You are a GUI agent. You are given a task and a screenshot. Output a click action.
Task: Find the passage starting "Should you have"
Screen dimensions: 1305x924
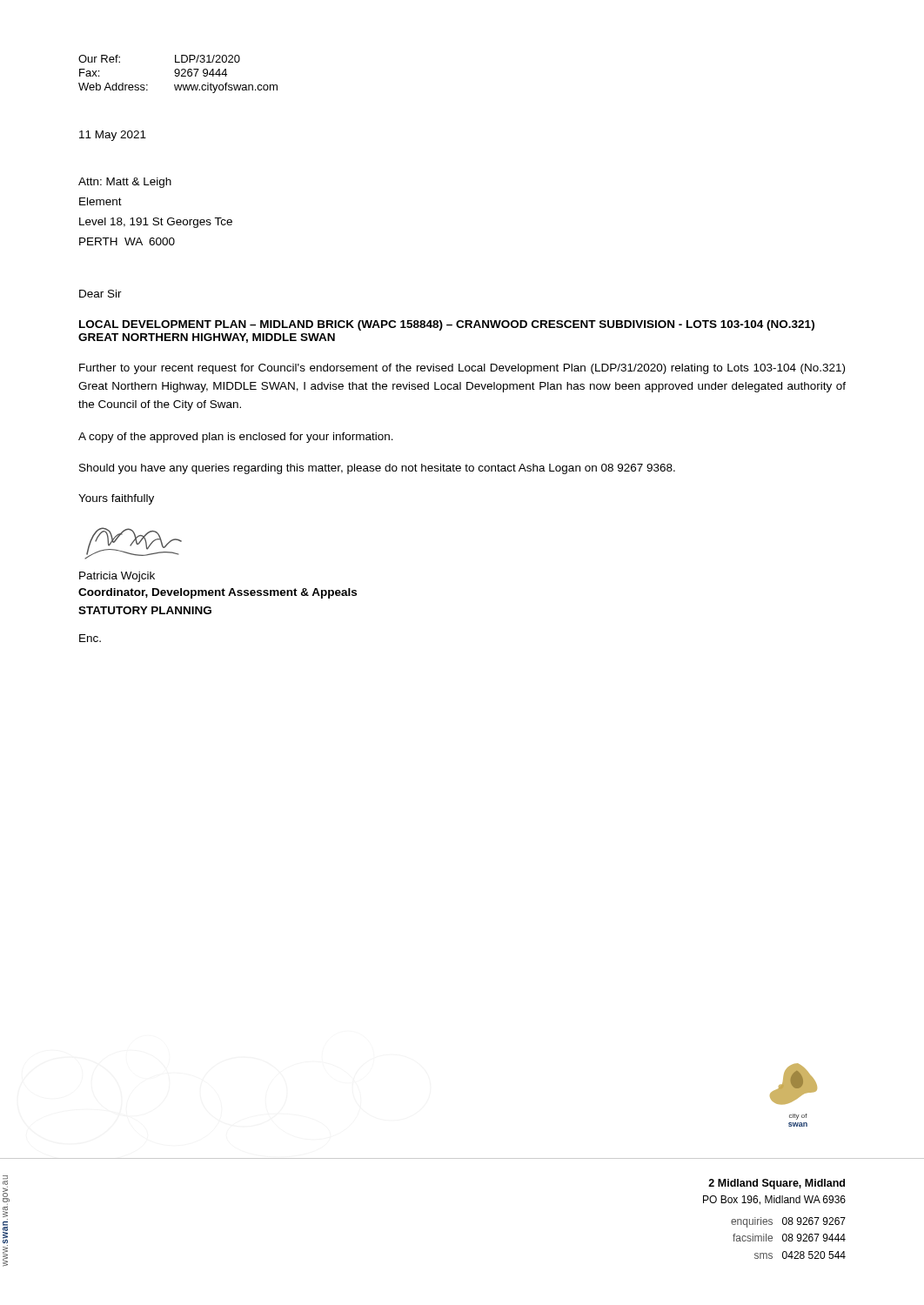coord(377,468)
